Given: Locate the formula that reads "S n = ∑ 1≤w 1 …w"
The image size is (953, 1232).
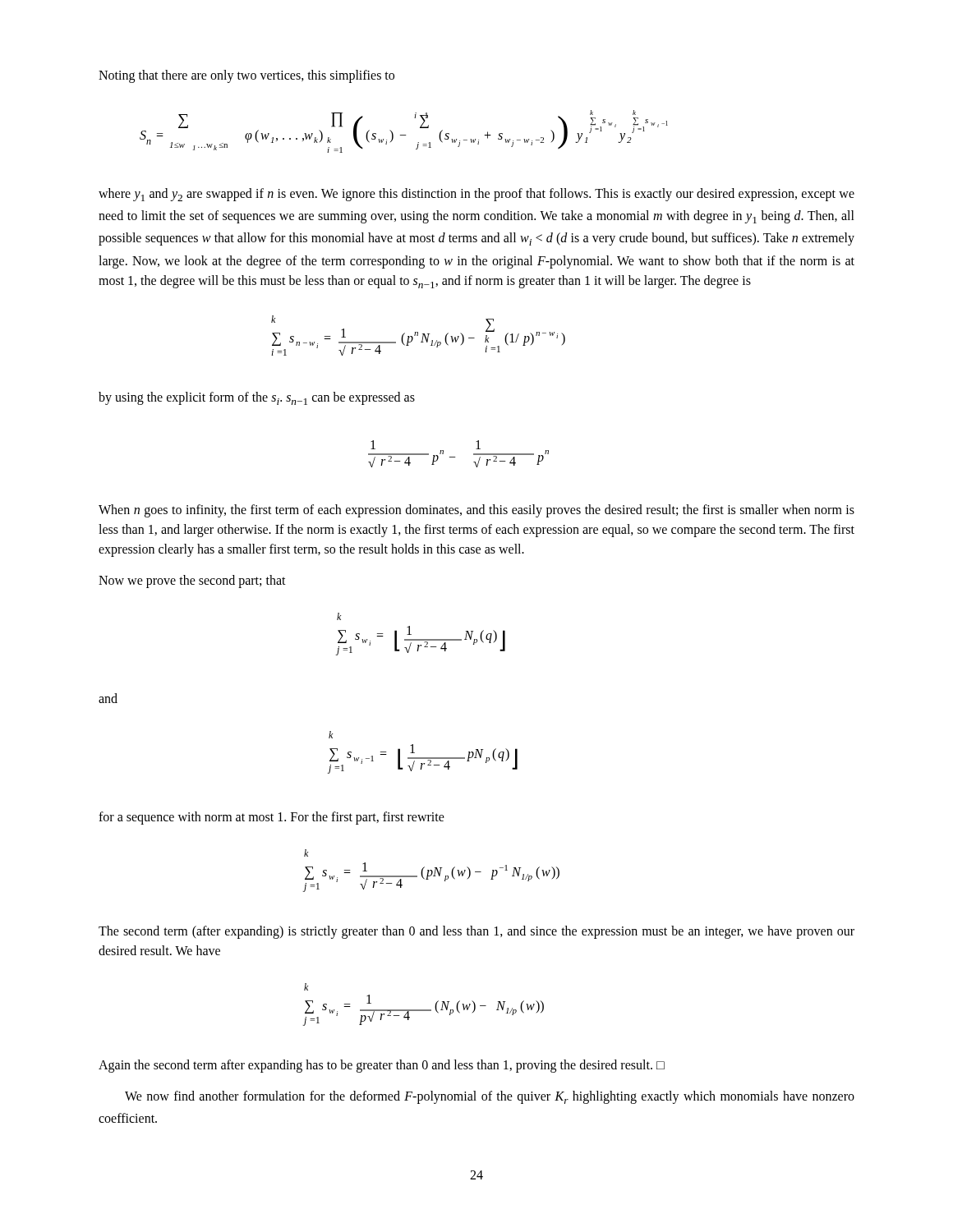Looking at the screenshot, I should [x=476, y=133].
